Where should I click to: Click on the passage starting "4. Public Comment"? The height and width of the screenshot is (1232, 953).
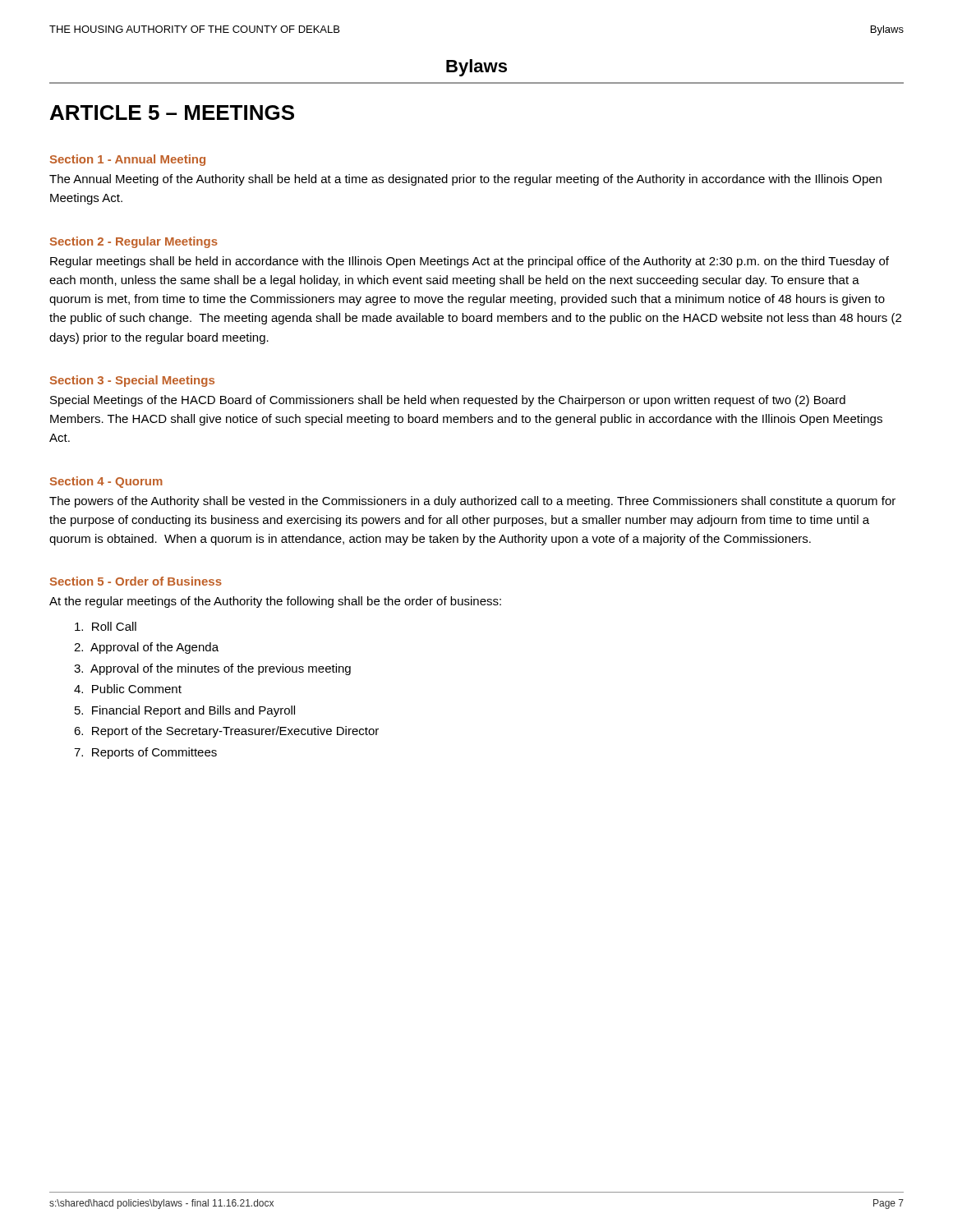point(128,689)
